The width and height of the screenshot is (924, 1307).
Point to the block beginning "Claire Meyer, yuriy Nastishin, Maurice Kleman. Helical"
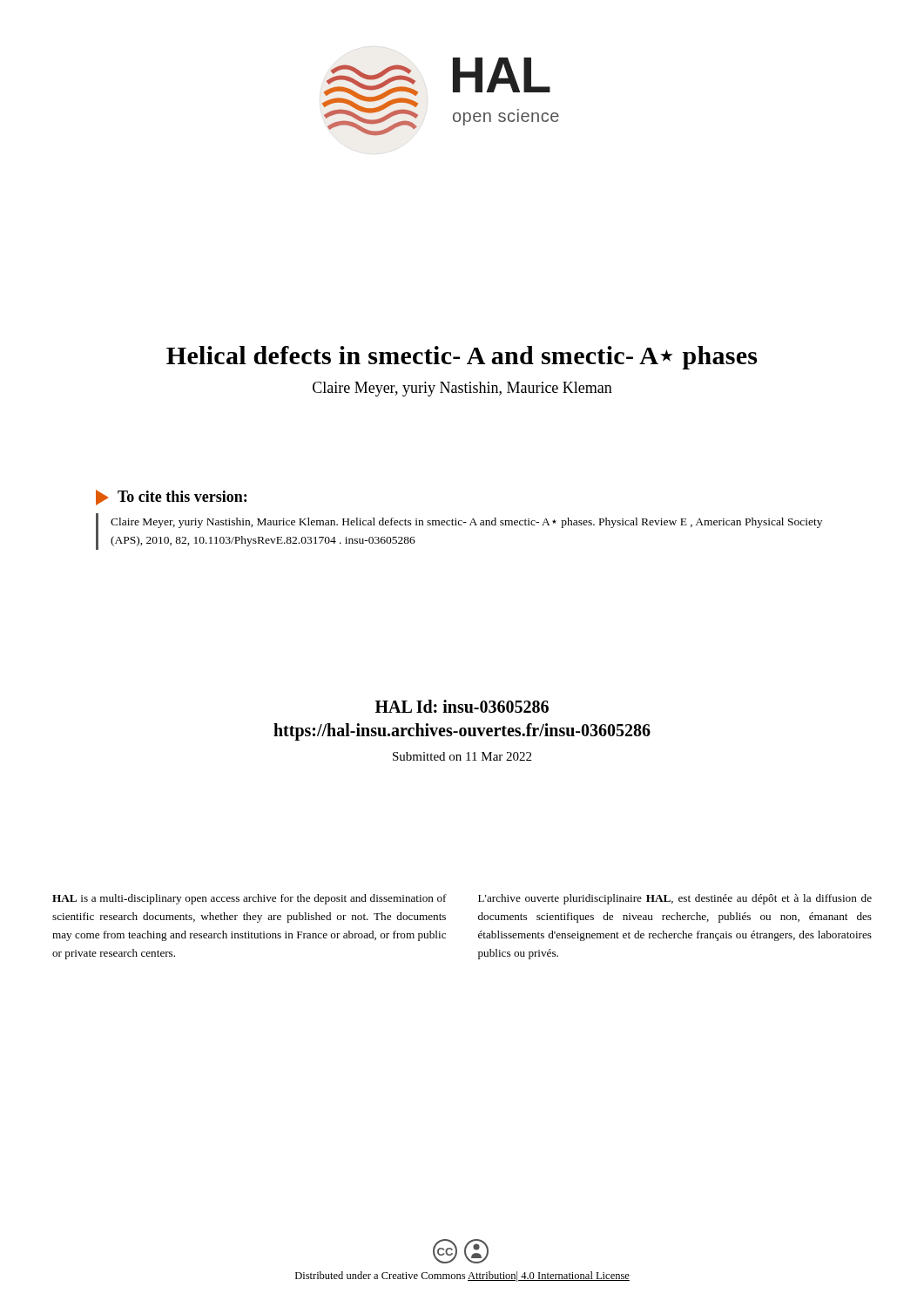click(x=467, y=531)
